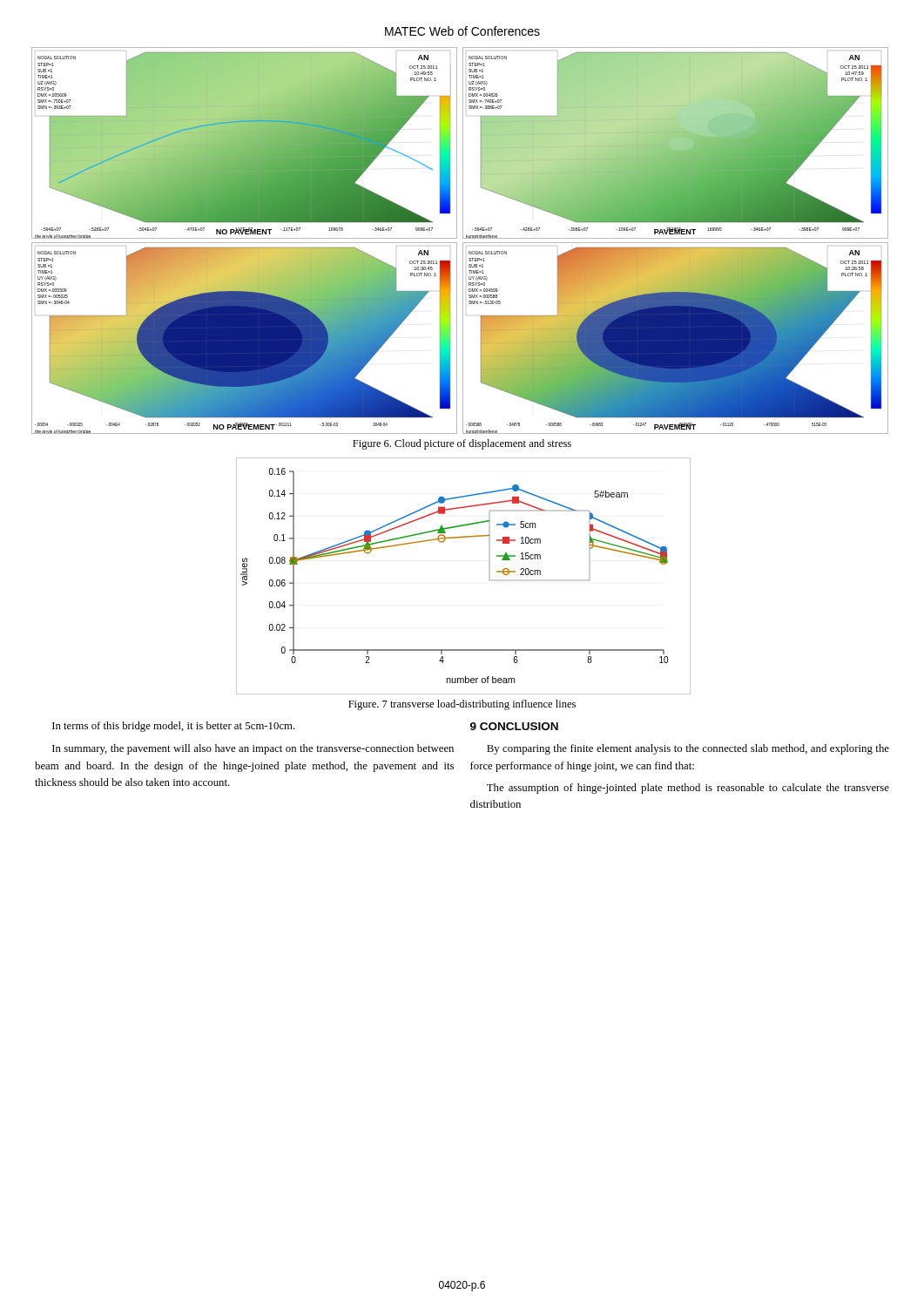Find the line chart
Screen dimensions: 1307x924
tap(462, 576)
